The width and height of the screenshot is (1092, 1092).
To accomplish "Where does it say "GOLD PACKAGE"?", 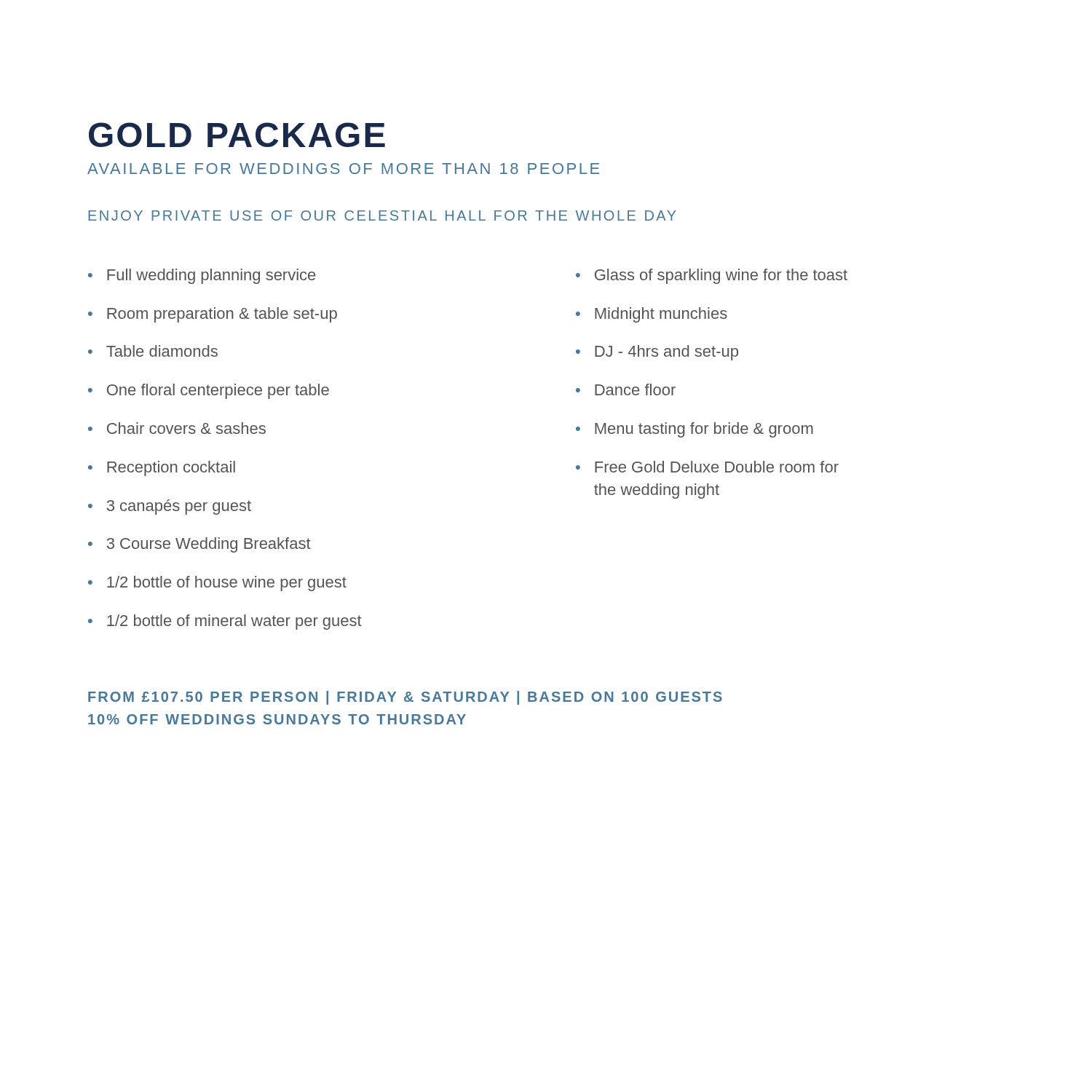I will [x=238, y=136].
